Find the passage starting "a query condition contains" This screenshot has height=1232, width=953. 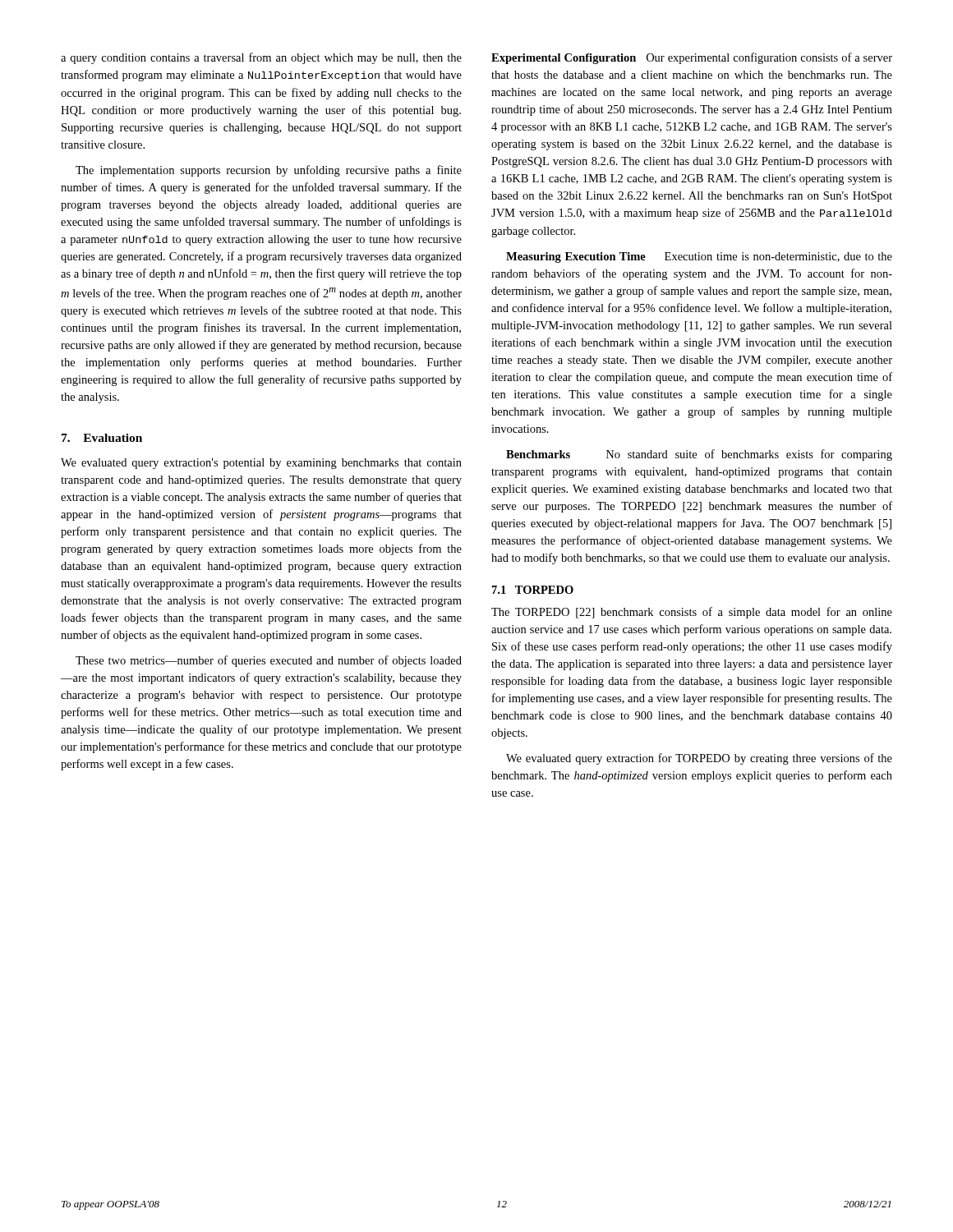261,228
